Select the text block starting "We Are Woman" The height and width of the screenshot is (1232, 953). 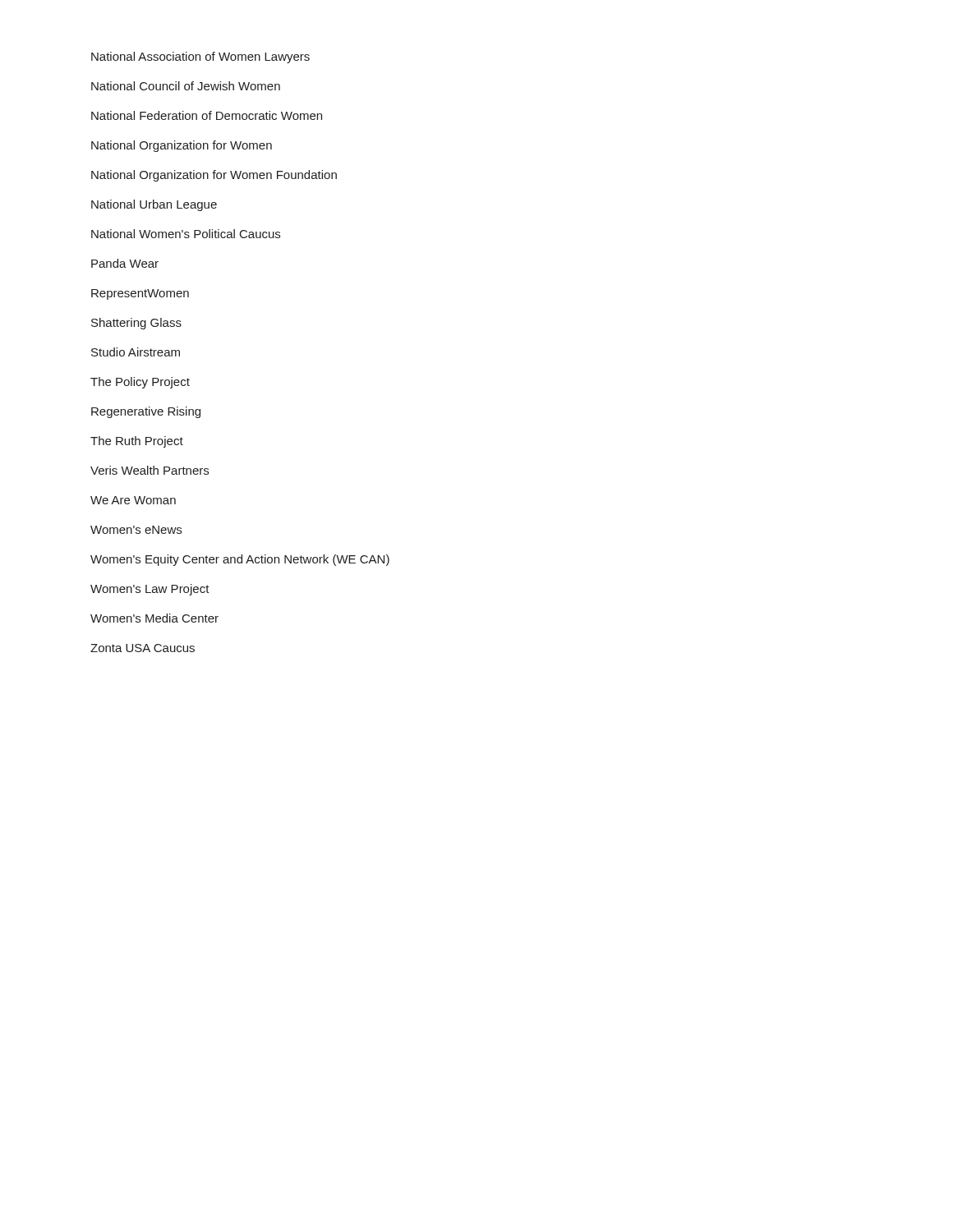click(x=133, y=500)
